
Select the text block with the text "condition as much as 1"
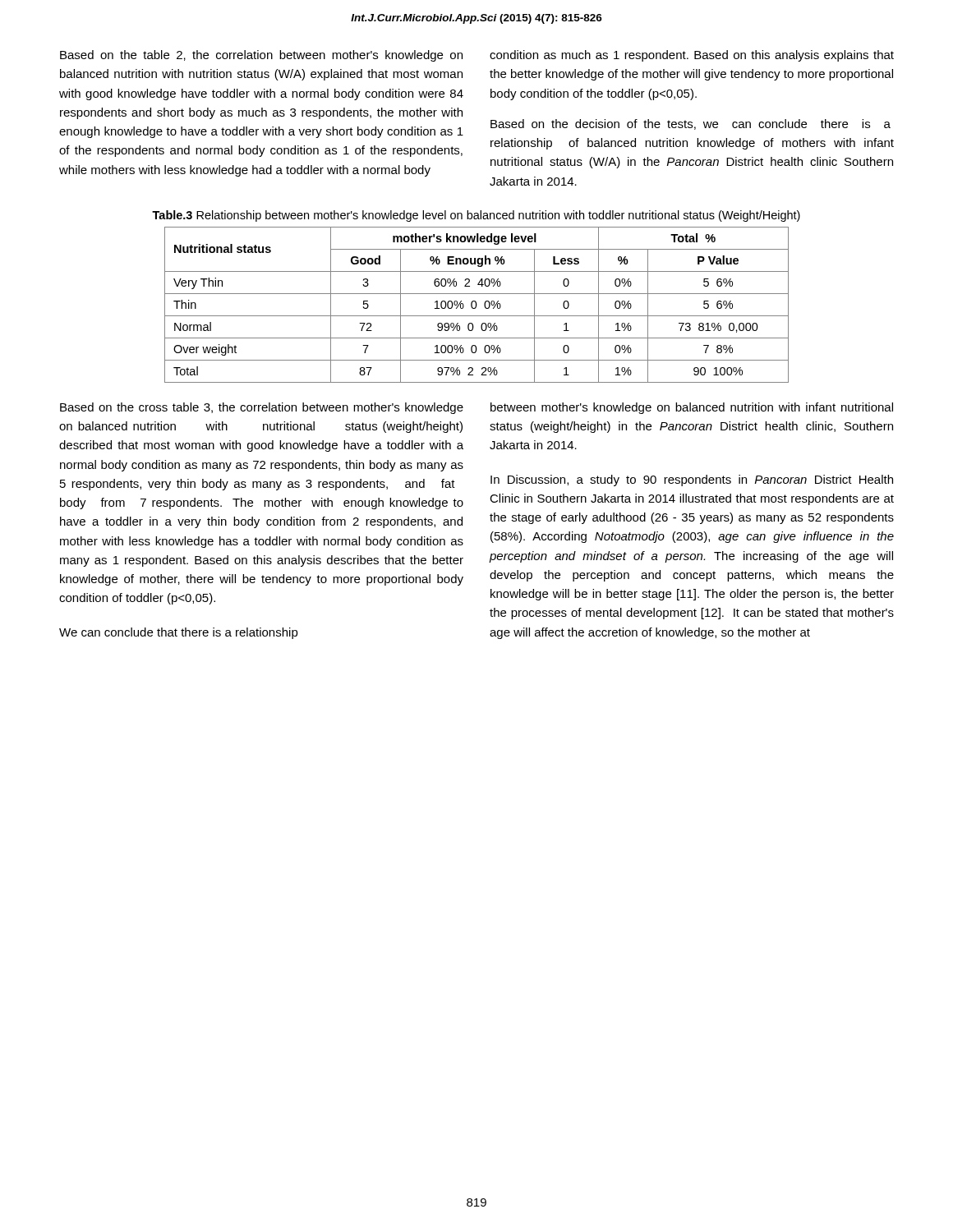coord(692,74)
